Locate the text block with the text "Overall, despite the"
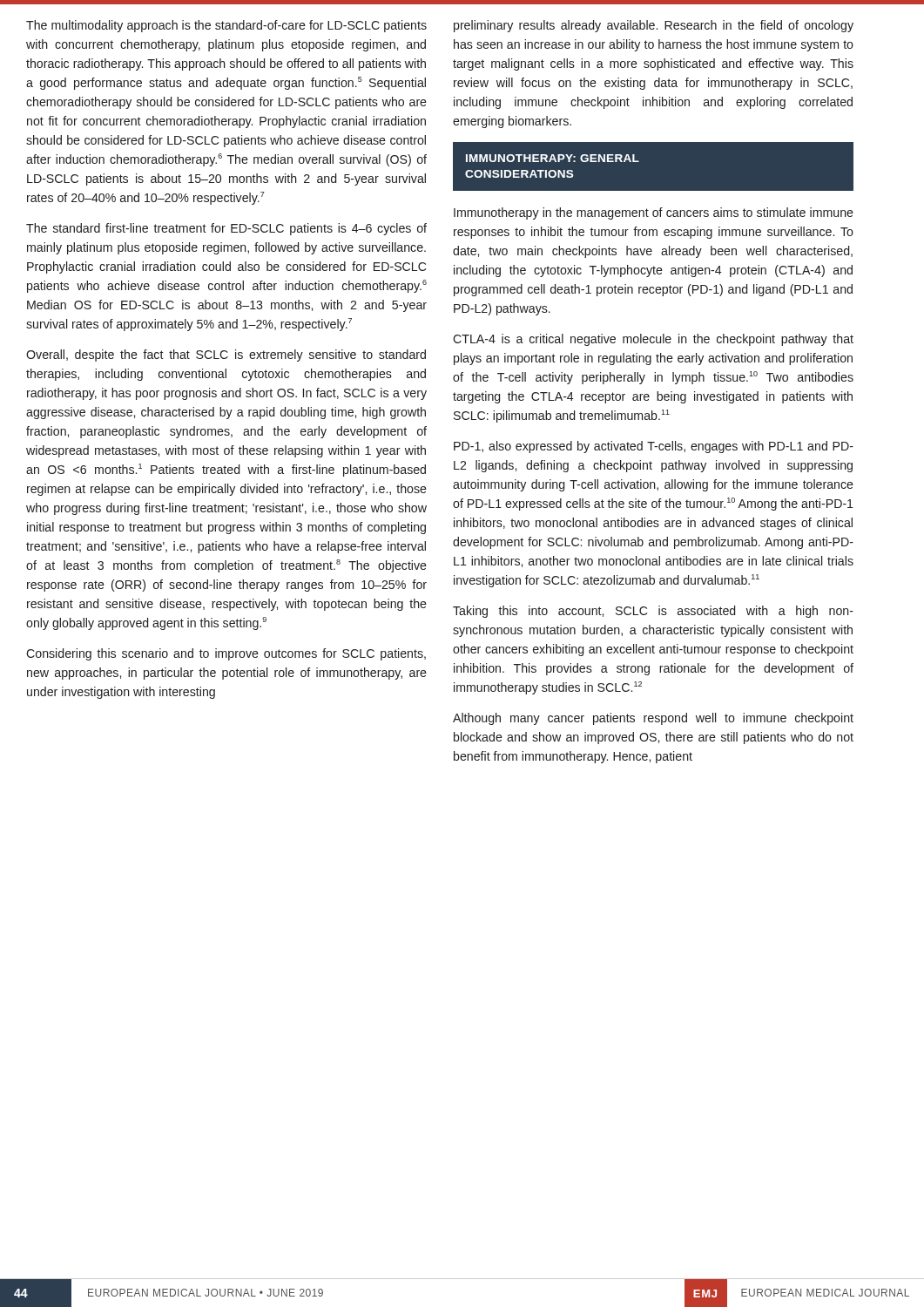 (226, 489)
